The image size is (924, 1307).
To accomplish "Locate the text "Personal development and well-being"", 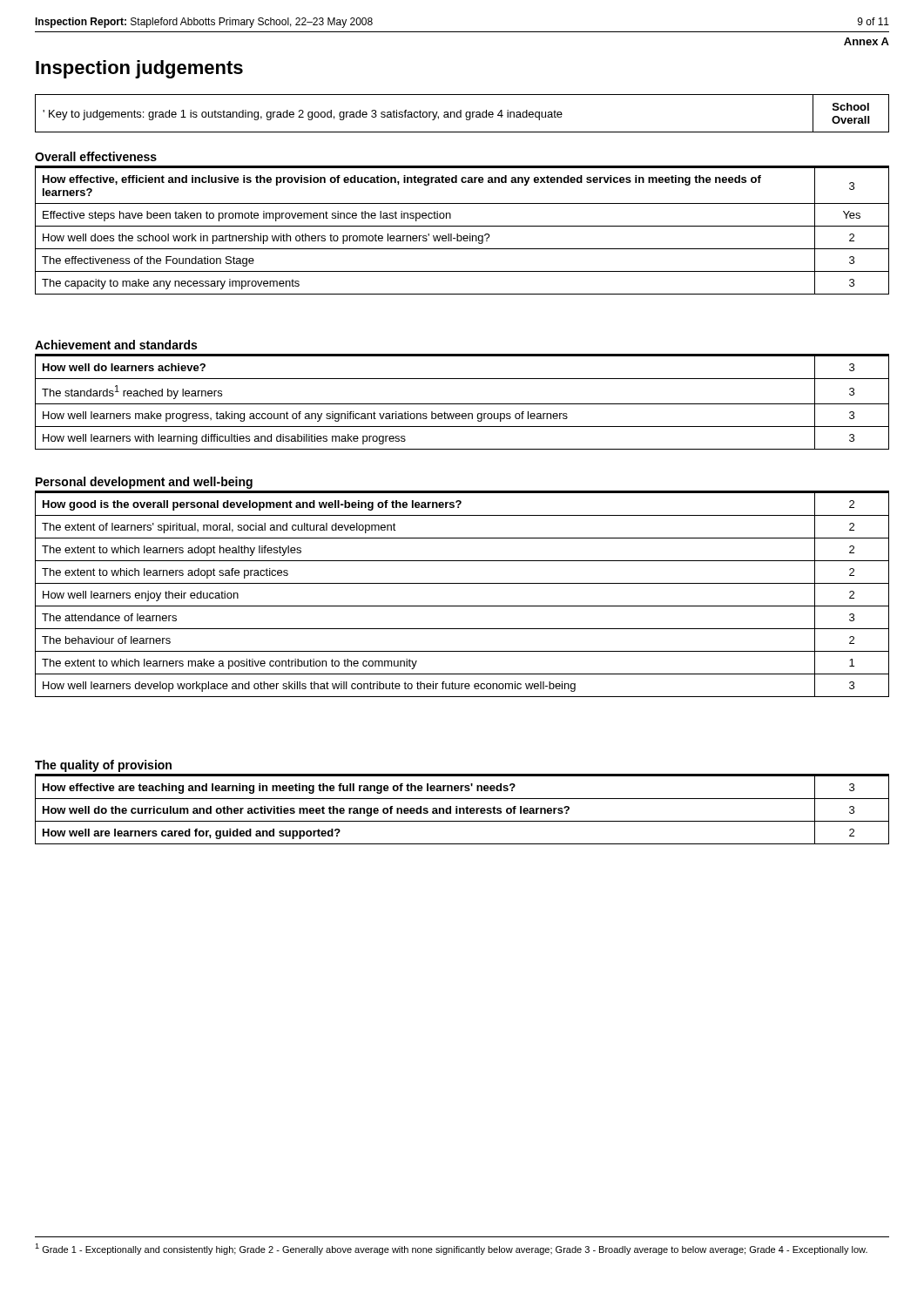I will [x=144, y=482].
